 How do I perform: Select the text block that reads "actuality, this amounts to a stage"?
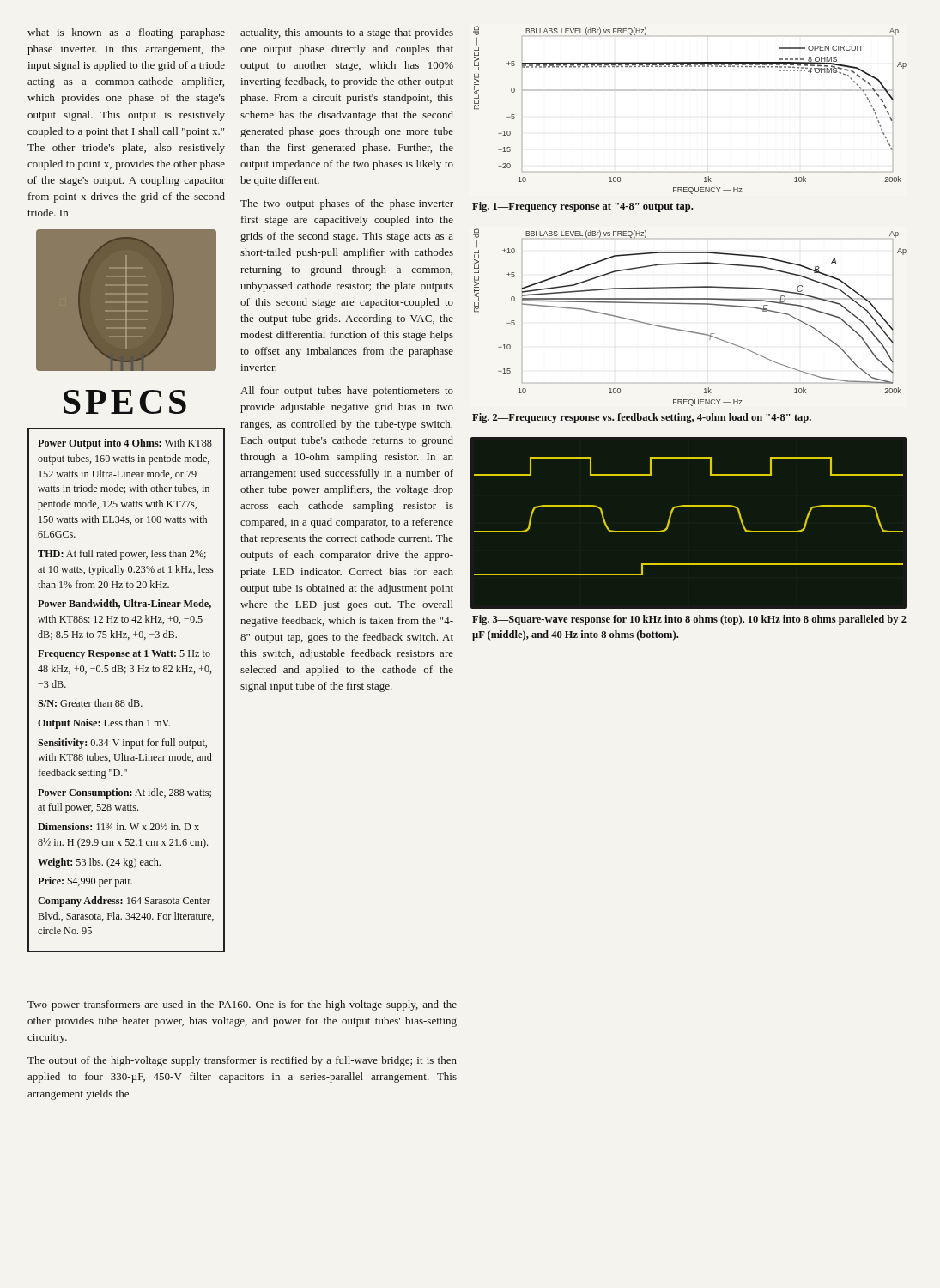[347, 106]
